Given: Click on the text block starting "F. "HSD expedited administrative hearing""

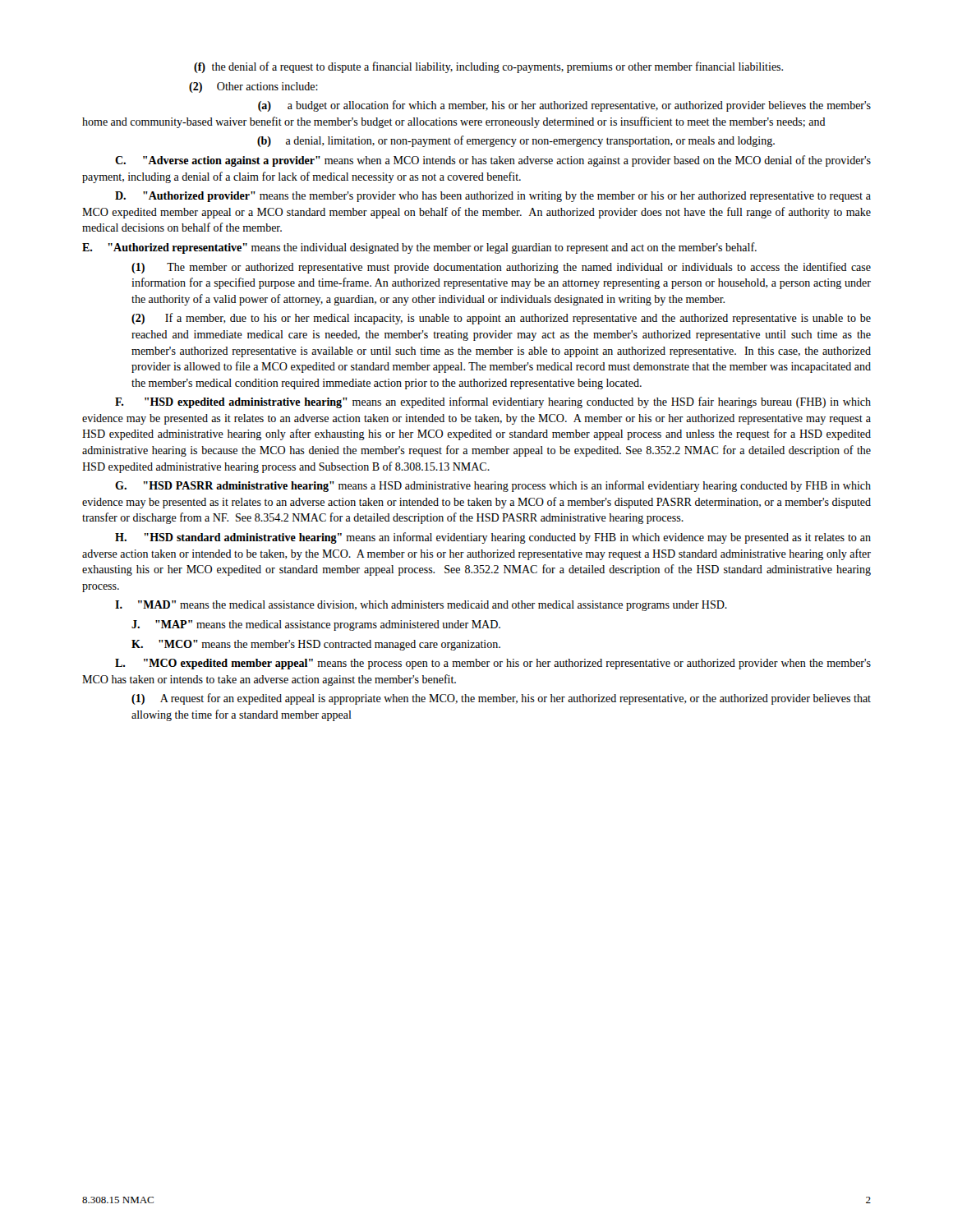Looking at the screenshot, I should point(476,435).
